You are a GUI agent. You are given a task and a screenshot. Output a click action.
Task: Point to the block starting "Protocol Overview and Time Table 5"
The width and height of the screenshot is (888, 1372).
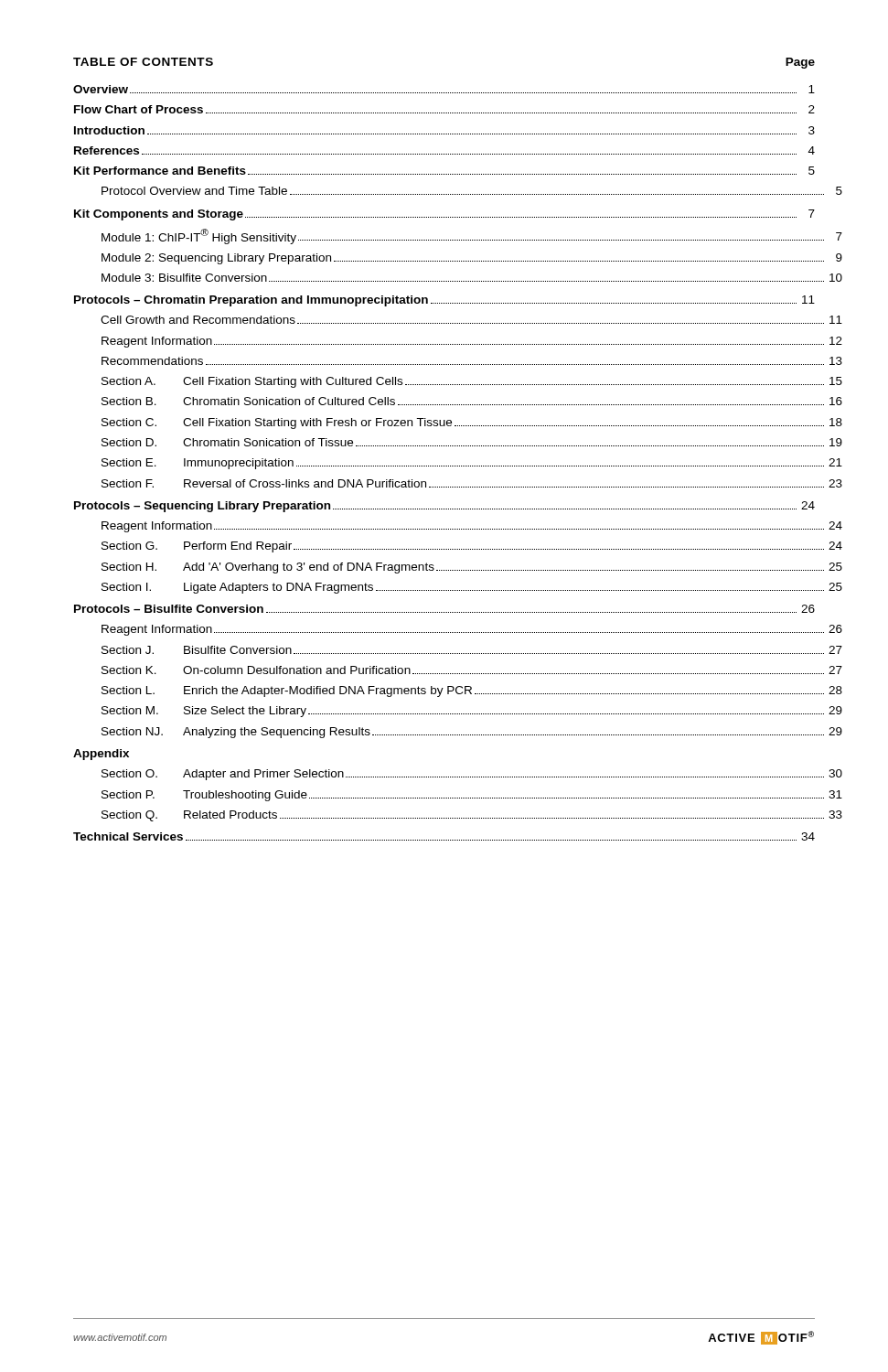point(471,192)
